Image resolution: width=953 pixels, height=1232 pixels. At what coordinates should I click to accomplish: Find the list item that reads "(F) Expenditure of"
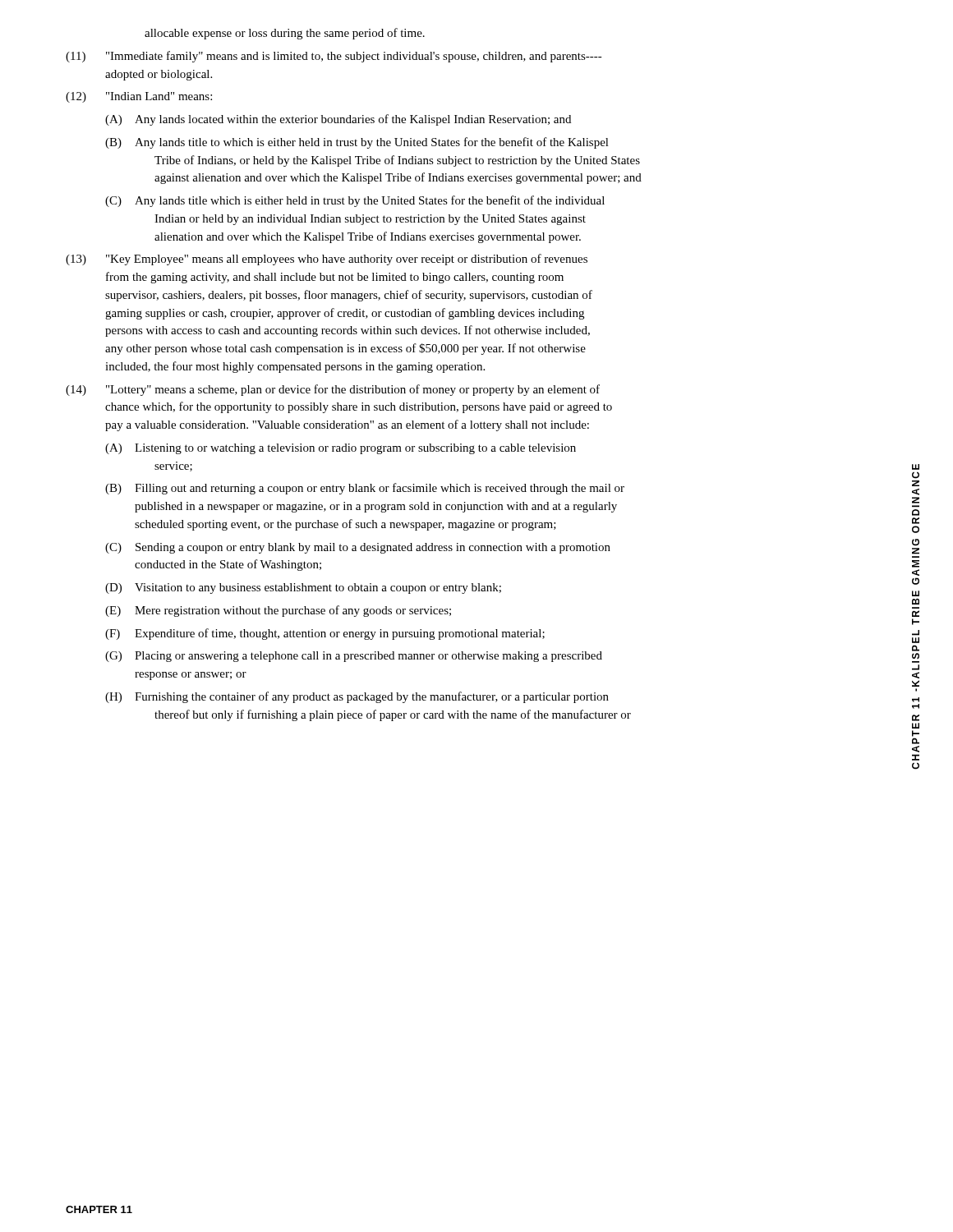click(x=325, y=634)
